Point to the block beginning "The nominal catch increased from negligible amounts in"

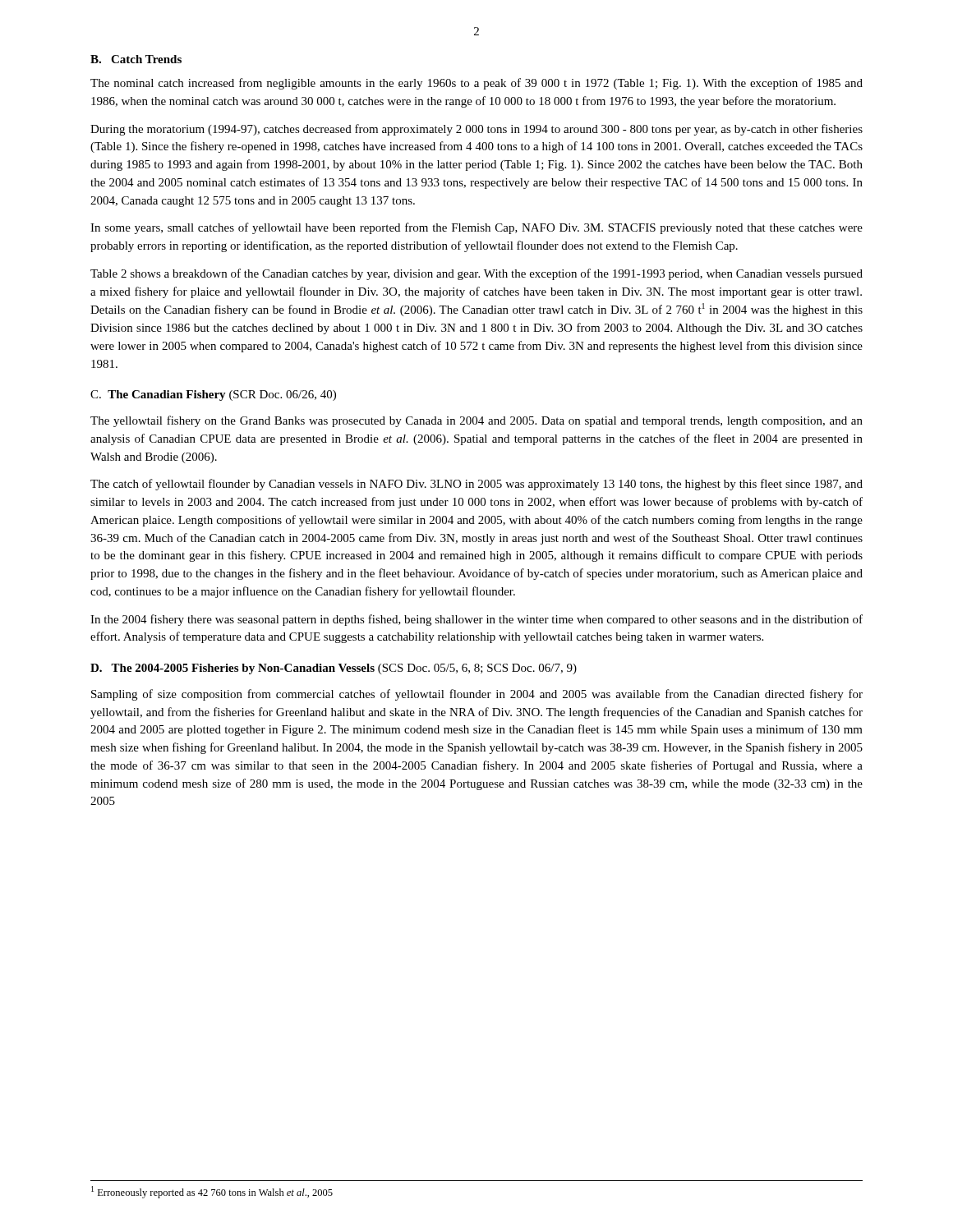click(x=476, y=93)
